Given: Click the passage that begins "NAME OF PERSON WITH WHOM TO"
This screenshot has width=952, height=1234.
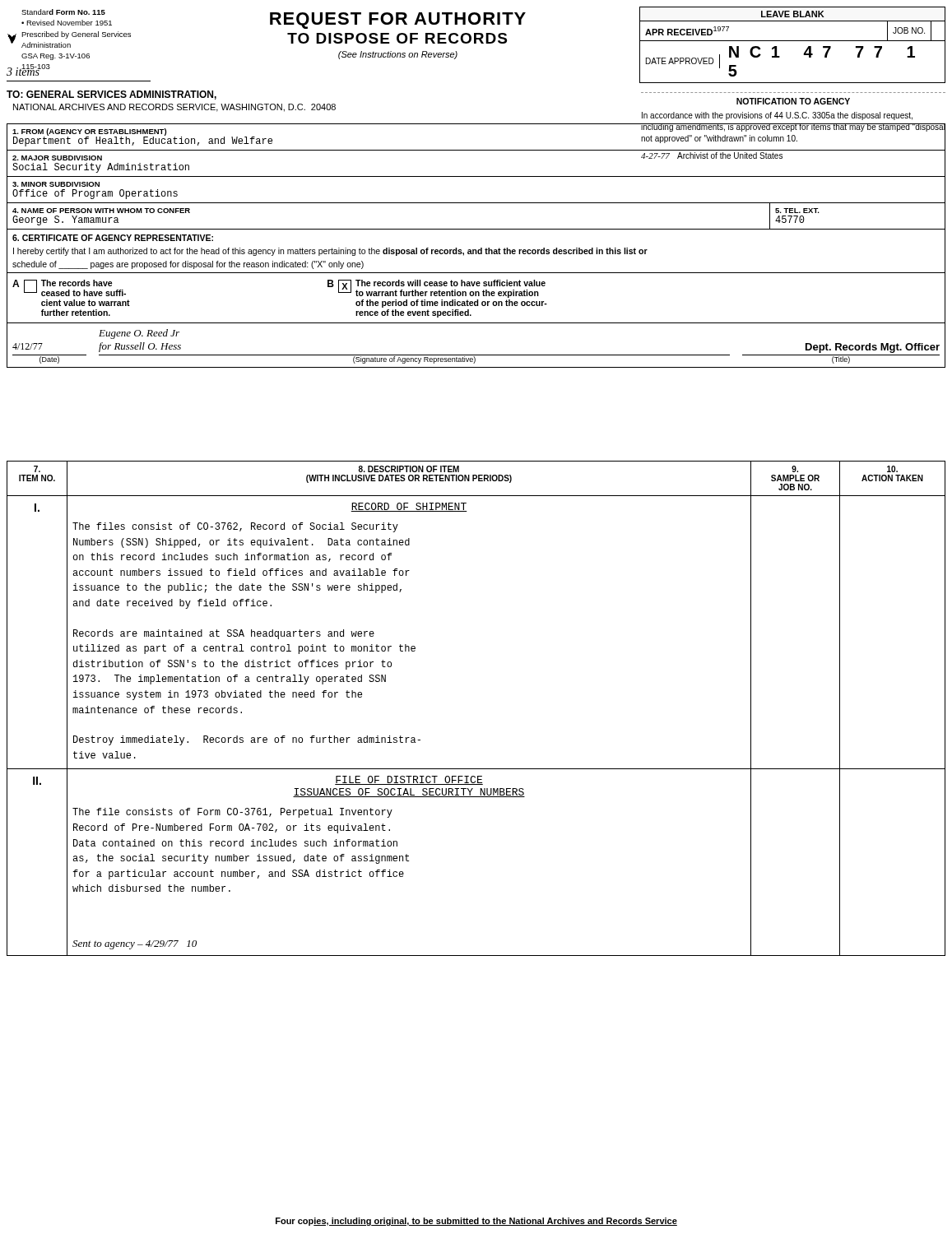Looking at the screenshot, I should [x=101, y=211].
